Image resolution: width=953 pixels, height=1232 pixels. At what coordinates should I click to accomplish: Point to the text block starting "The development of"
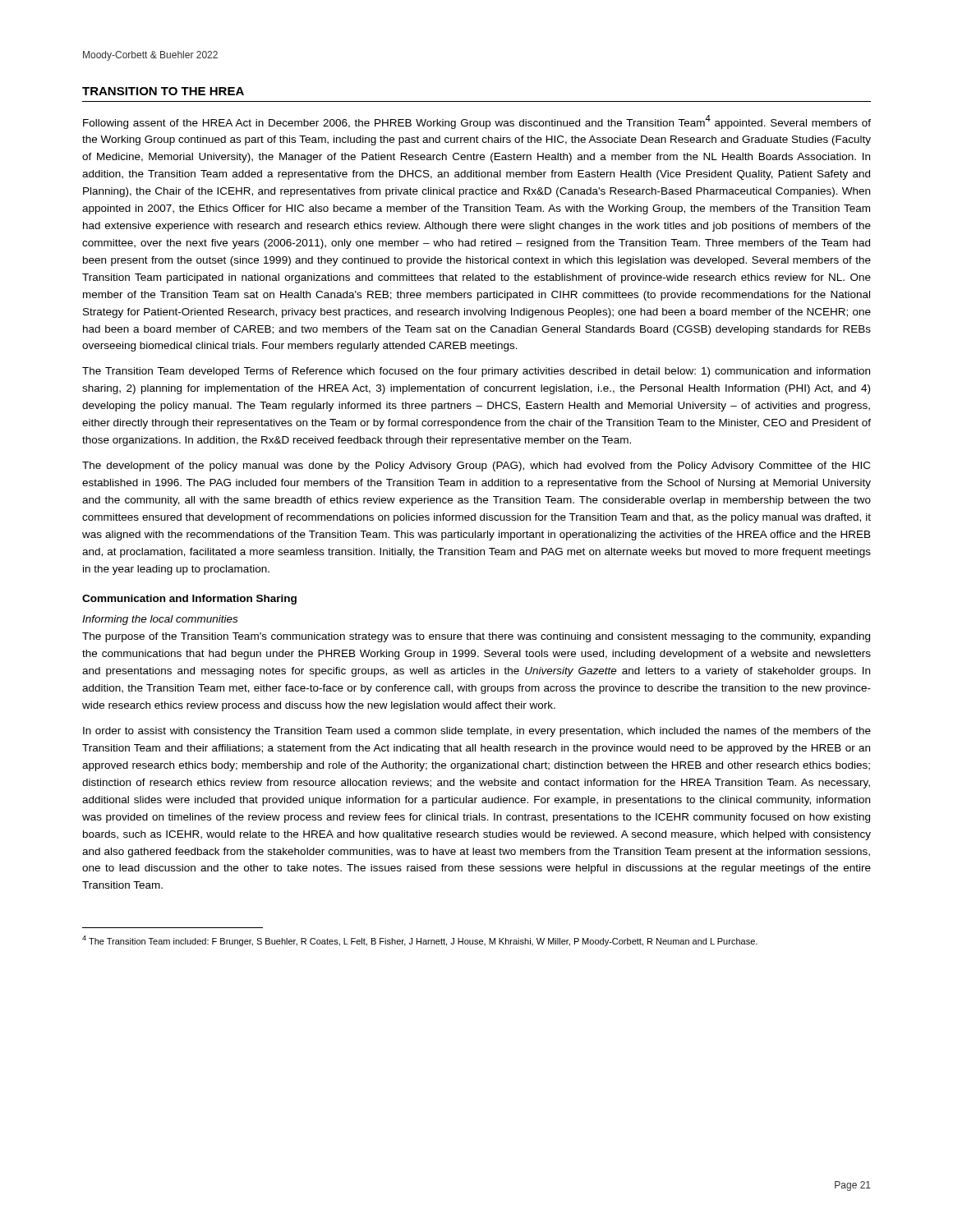click(x=476, y=518)
